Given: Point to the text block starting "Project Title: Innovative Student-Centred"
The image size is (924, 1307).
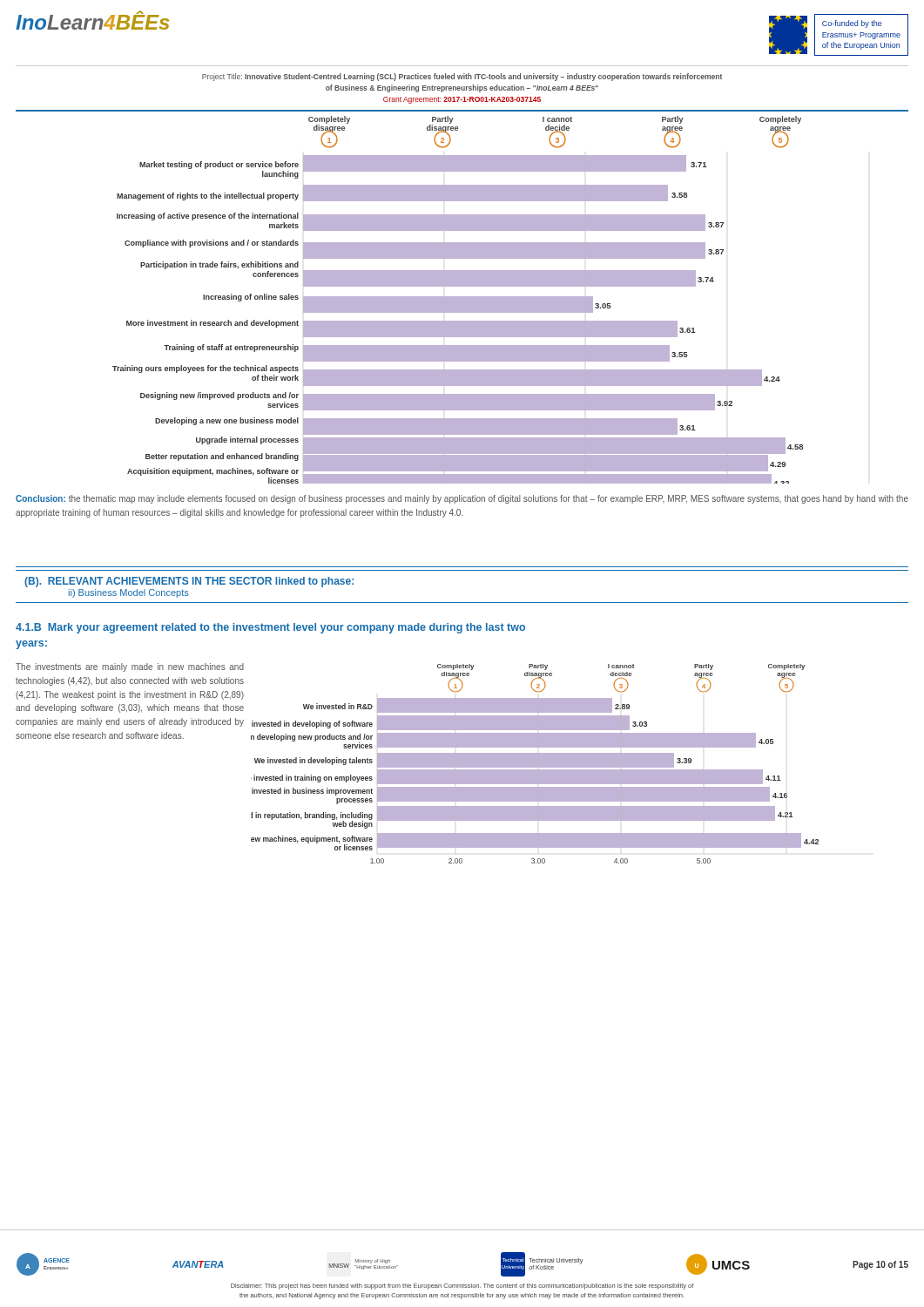Looking at the screenshot, I should [462, 88].
